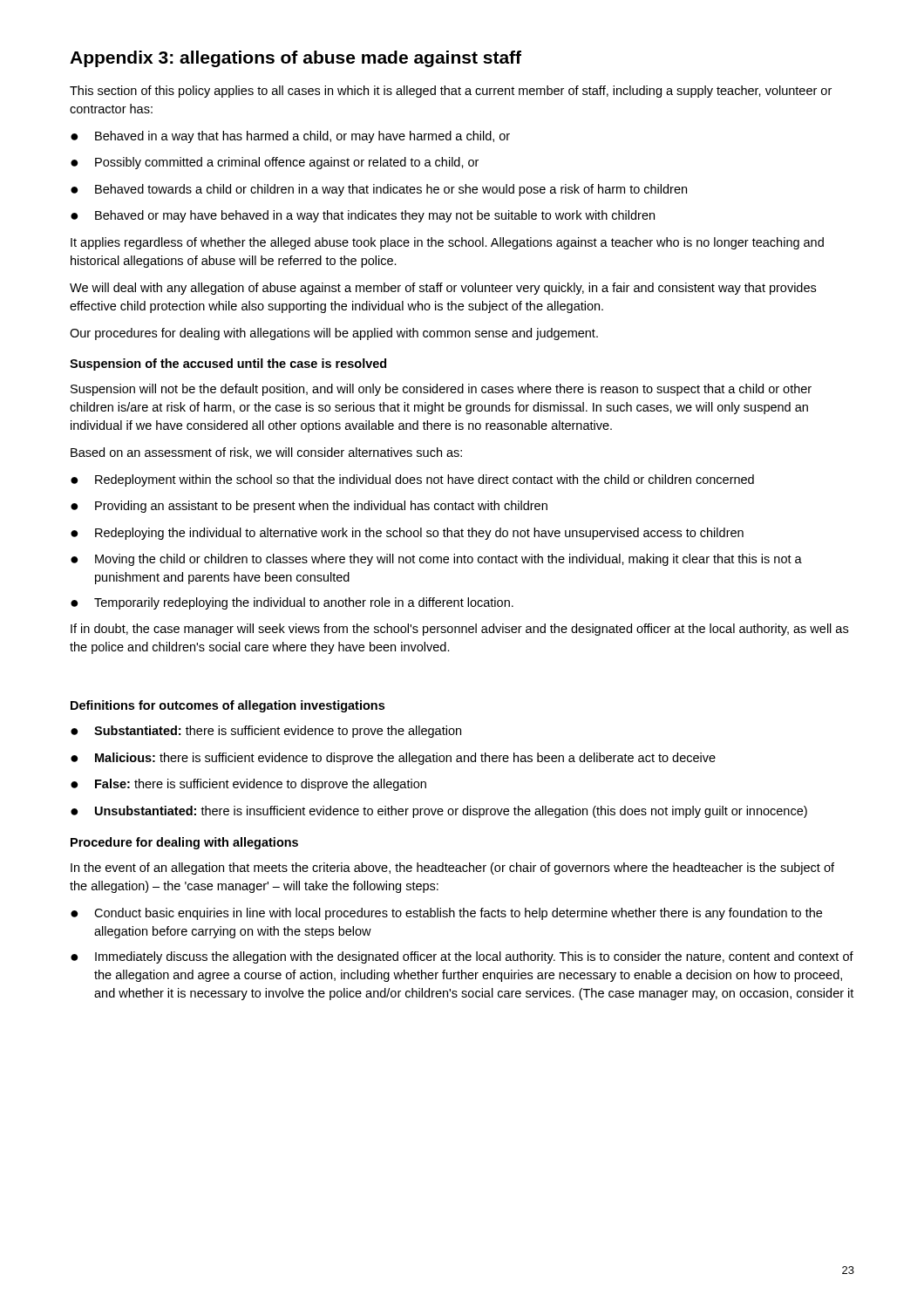Click on the block starting "● False: there is sufficient"
The image size is (924, 1308).
[248, 785]
